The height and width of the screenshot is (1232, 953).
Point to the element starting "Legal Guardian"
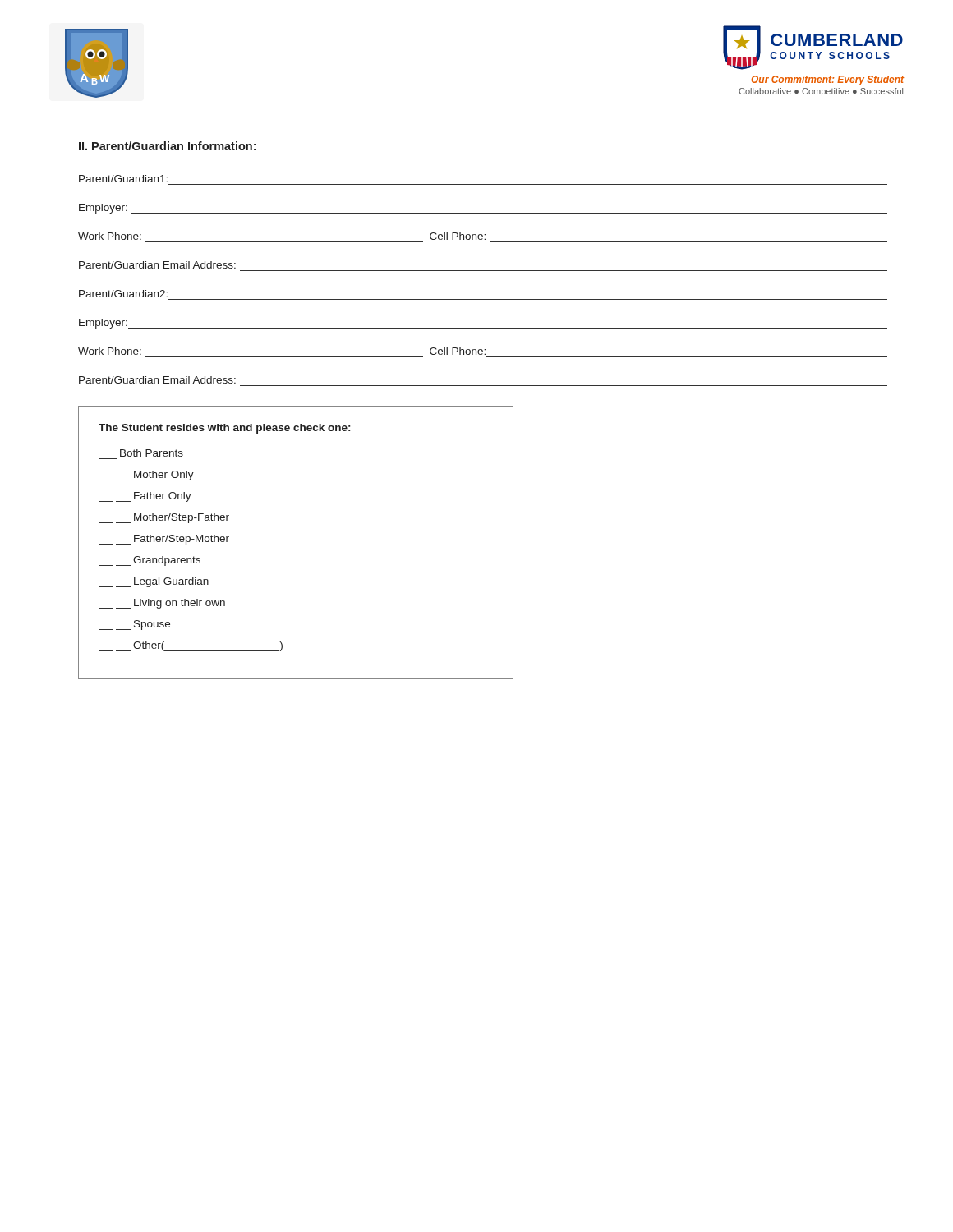[x=154, y=581]
